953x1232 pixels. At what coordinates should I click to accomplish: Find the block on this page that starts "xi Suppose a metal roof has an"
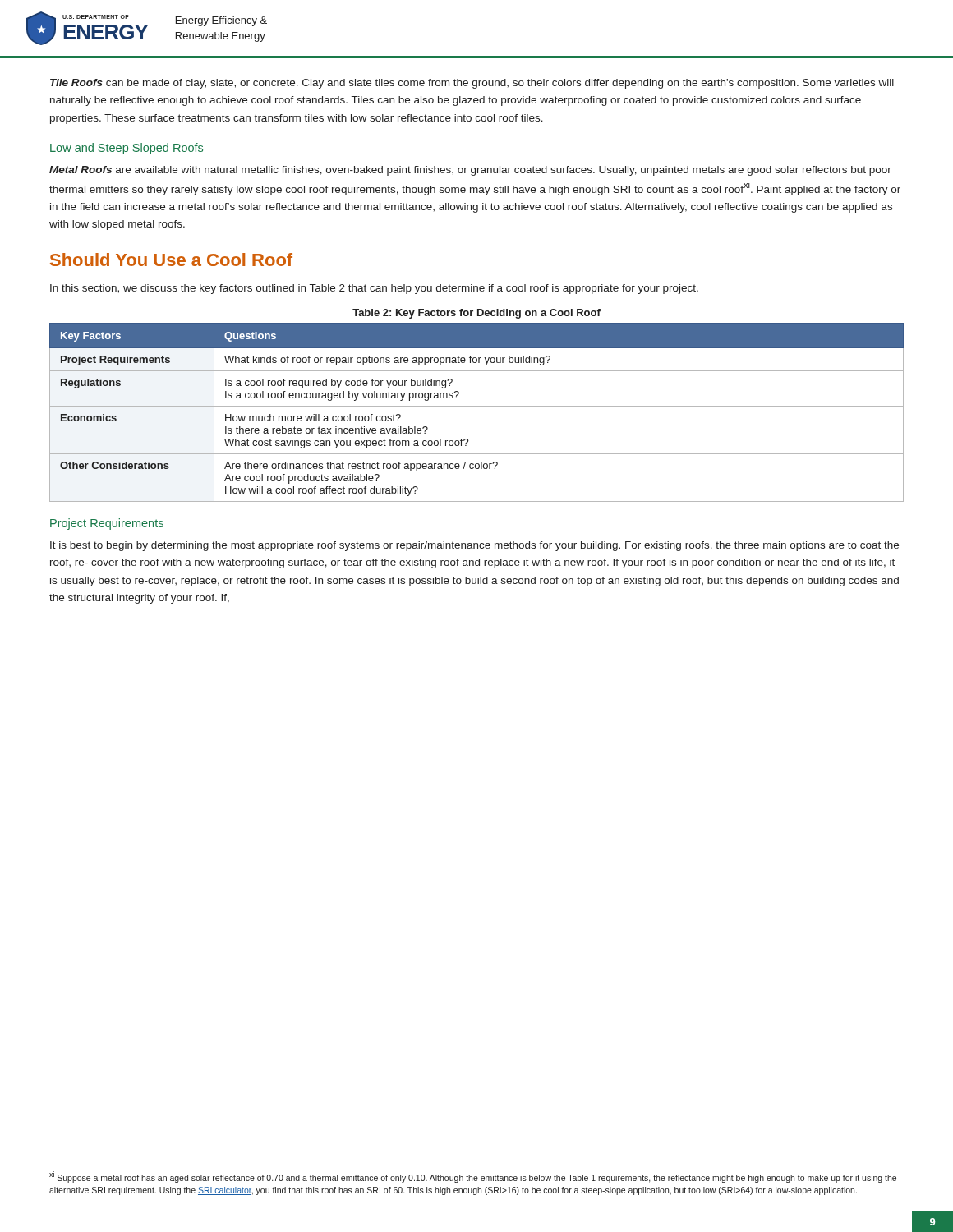[476, 1184]
